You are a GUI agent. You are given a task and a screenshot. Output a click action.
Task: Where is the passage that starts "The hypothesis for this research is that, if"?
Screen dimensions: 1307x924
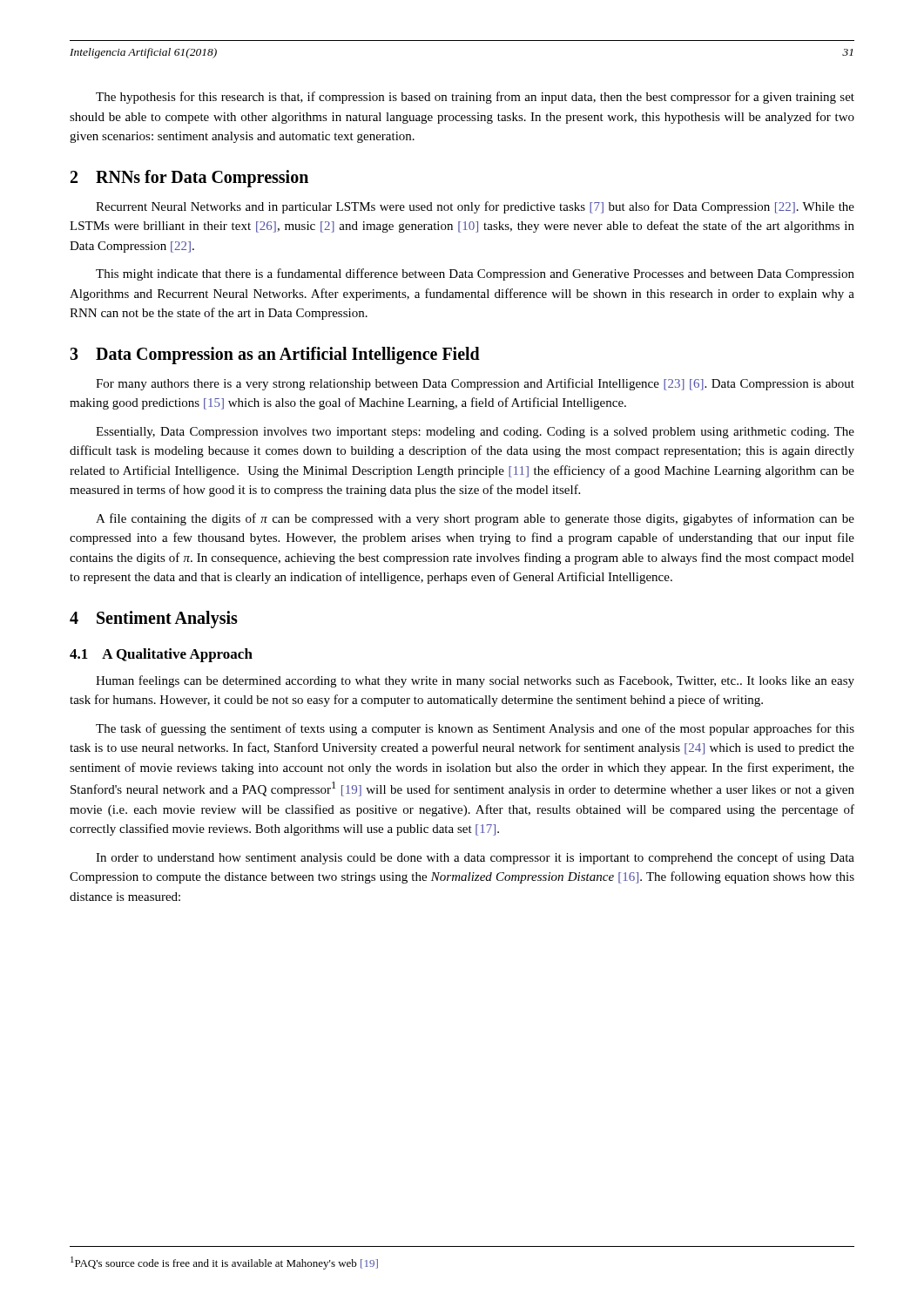coord(462,116)
